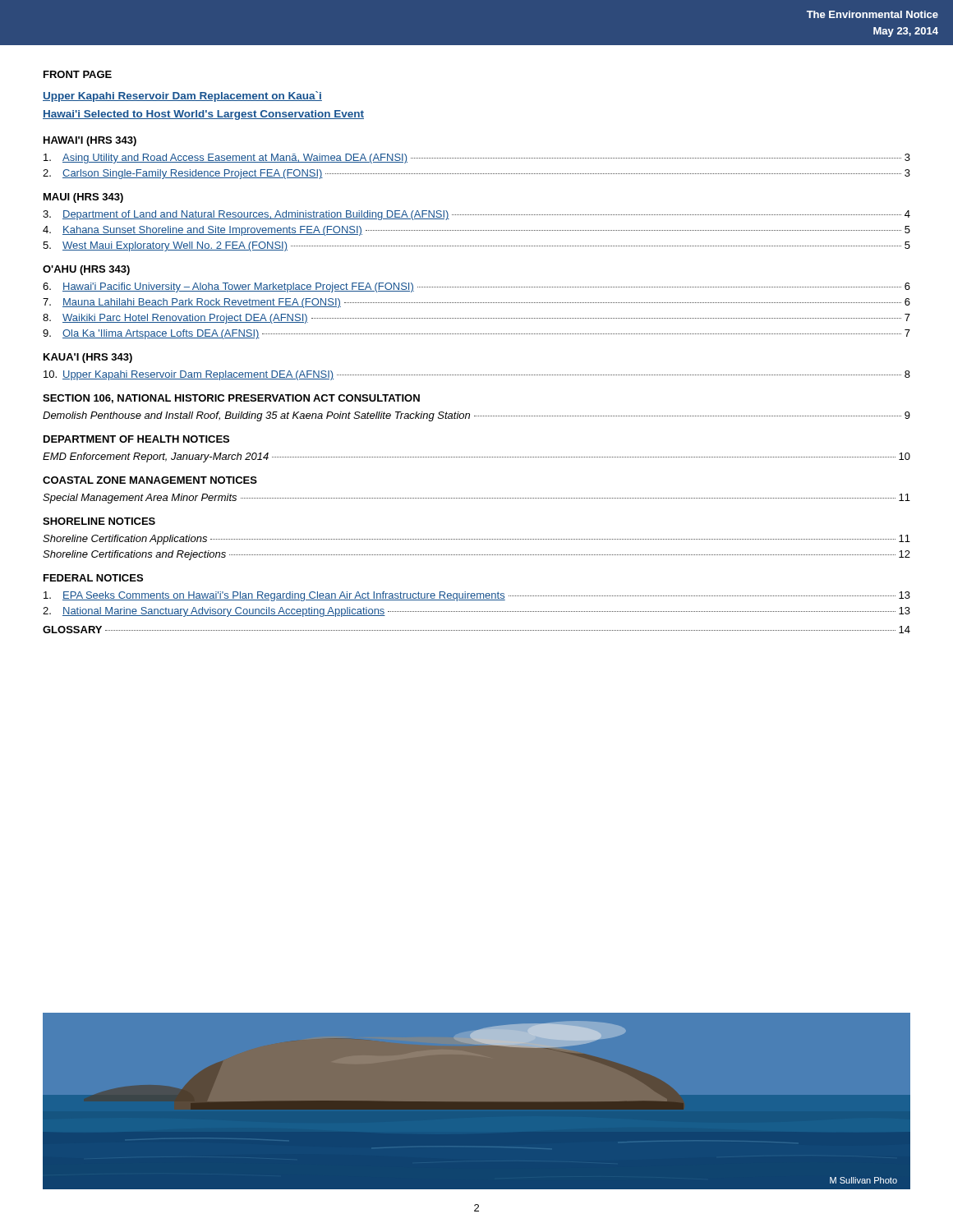Locate the block of text that opens with "2. National Marine Sanctuary Advisory Councils Accepting Applications"

click(476, 610)
